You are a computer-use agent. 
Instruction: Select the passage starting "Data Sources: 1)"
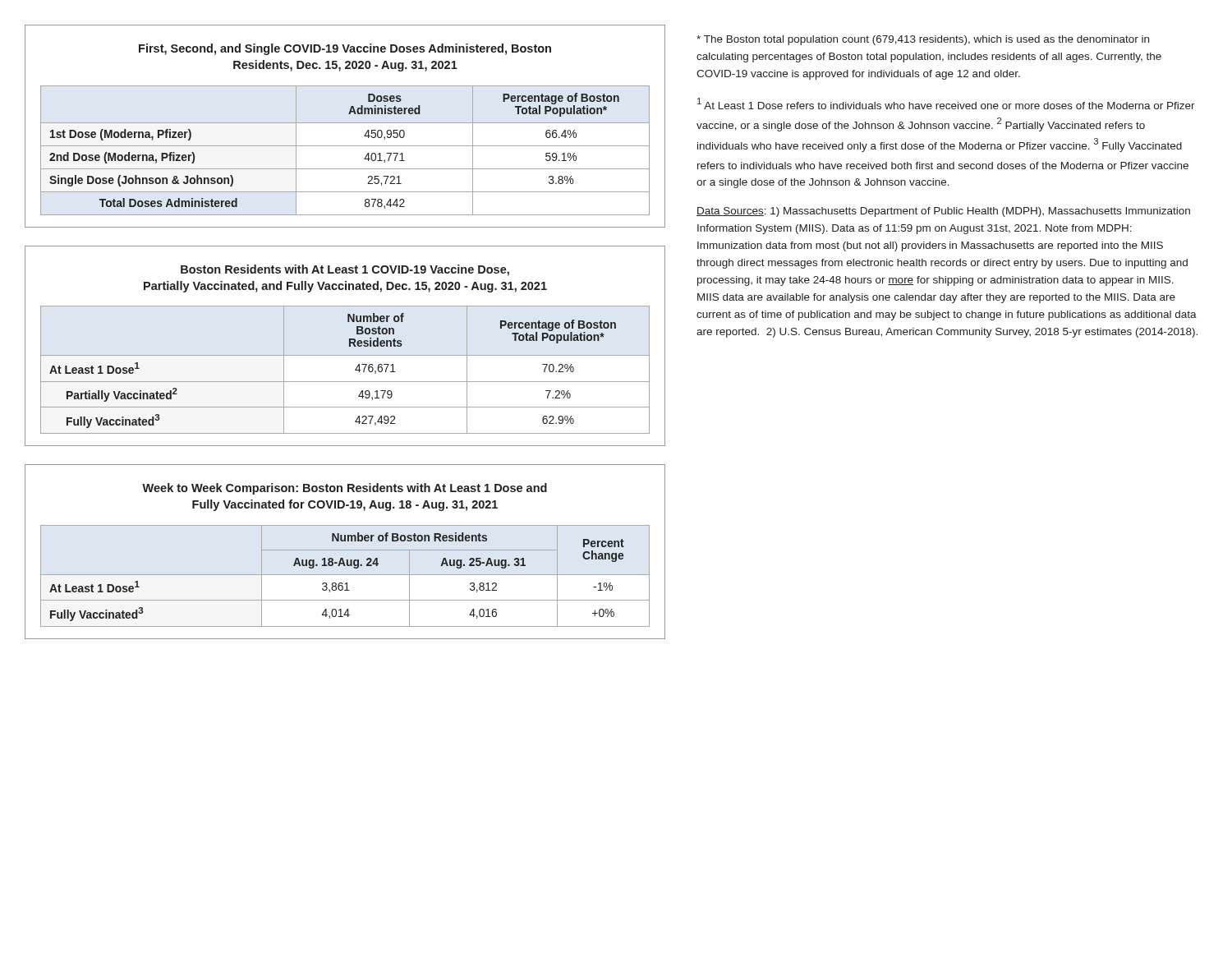pos(948,272)
